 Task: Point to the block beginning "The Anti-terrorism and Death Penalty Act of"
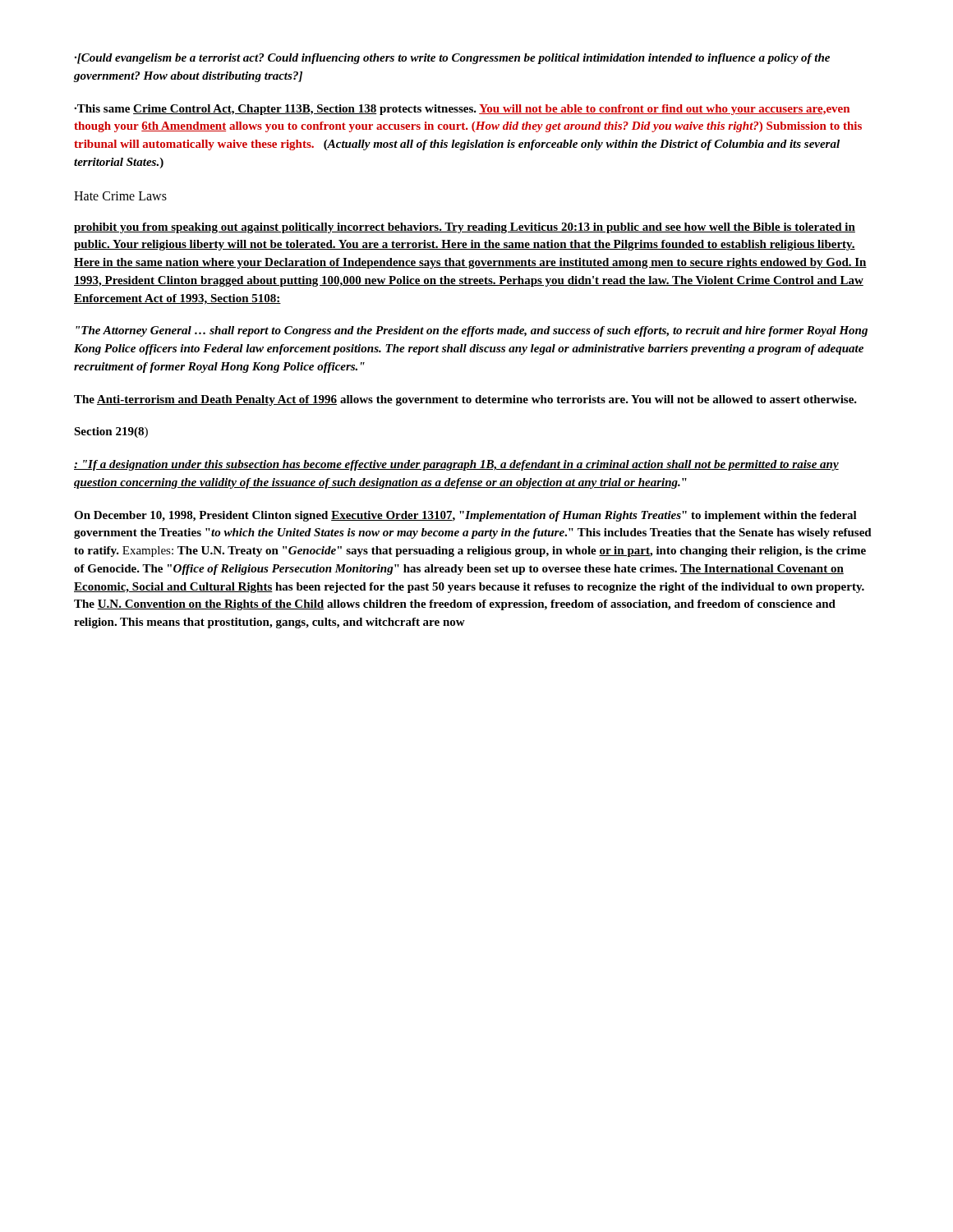(x=476, y=400)
